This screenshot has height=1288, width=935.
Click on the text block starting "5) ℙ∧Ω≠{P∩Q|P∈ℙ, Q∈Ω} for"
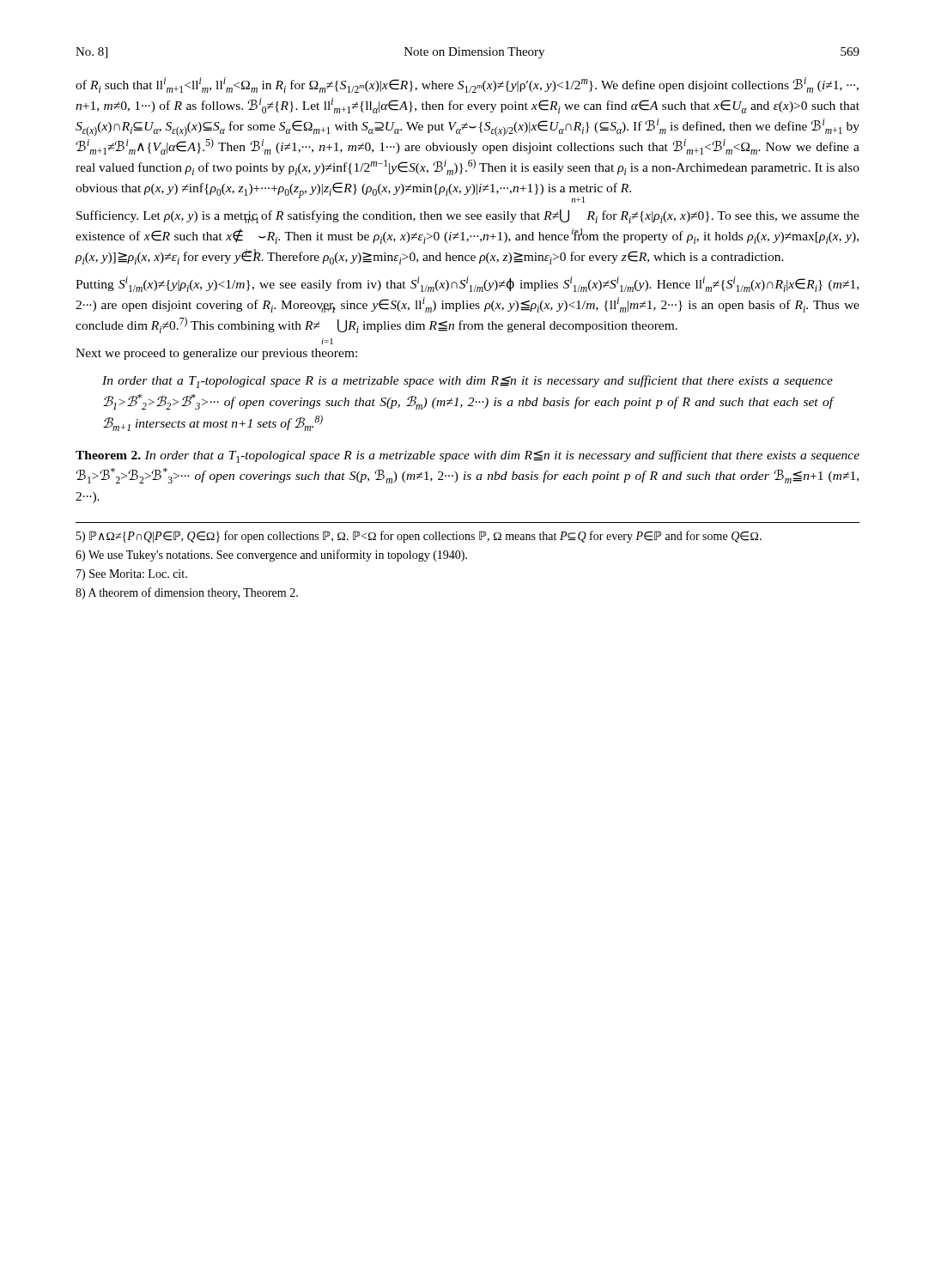468,564
